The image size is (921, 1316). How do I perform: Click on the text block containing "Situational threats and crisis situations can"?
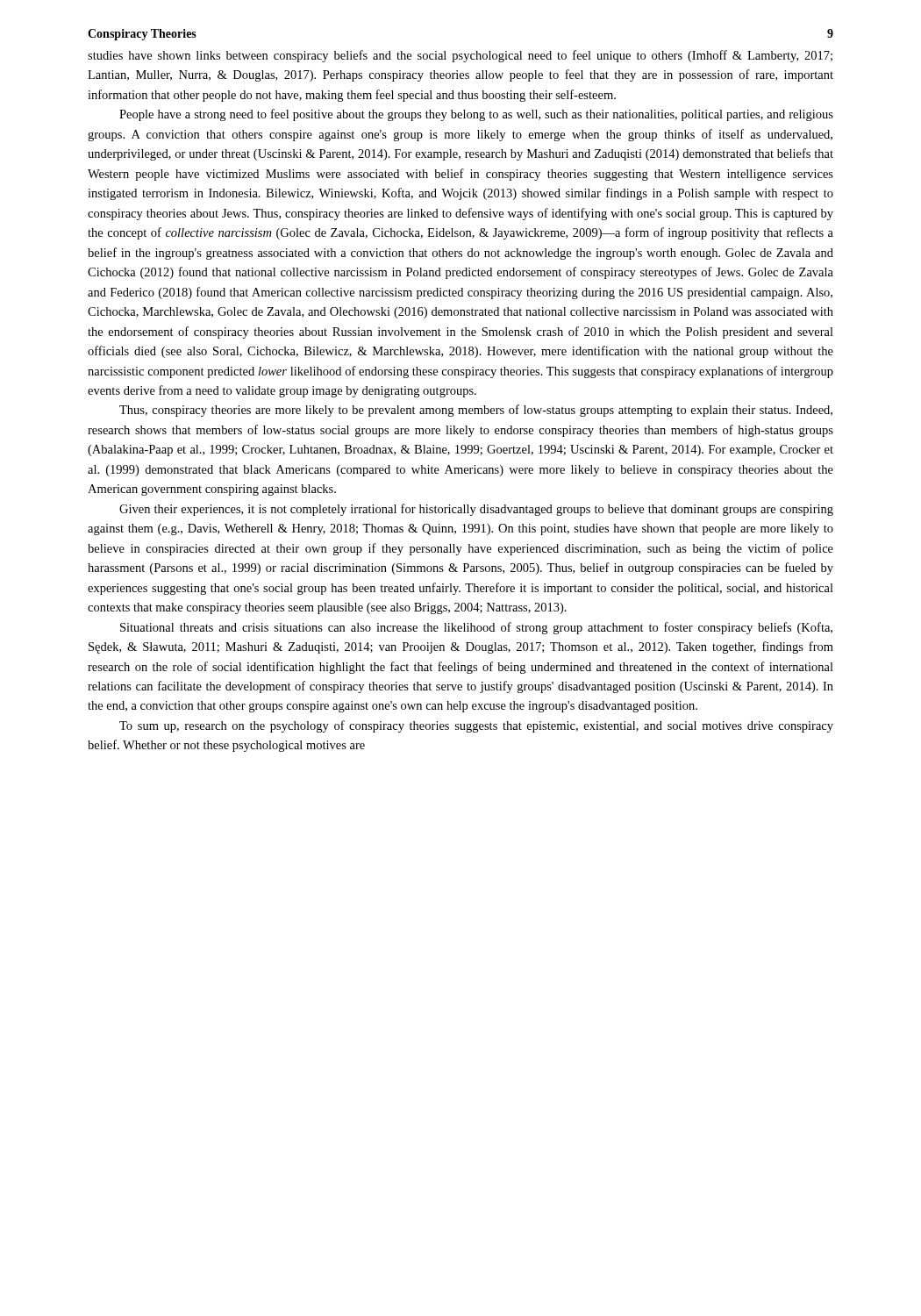tap(460, 667)
